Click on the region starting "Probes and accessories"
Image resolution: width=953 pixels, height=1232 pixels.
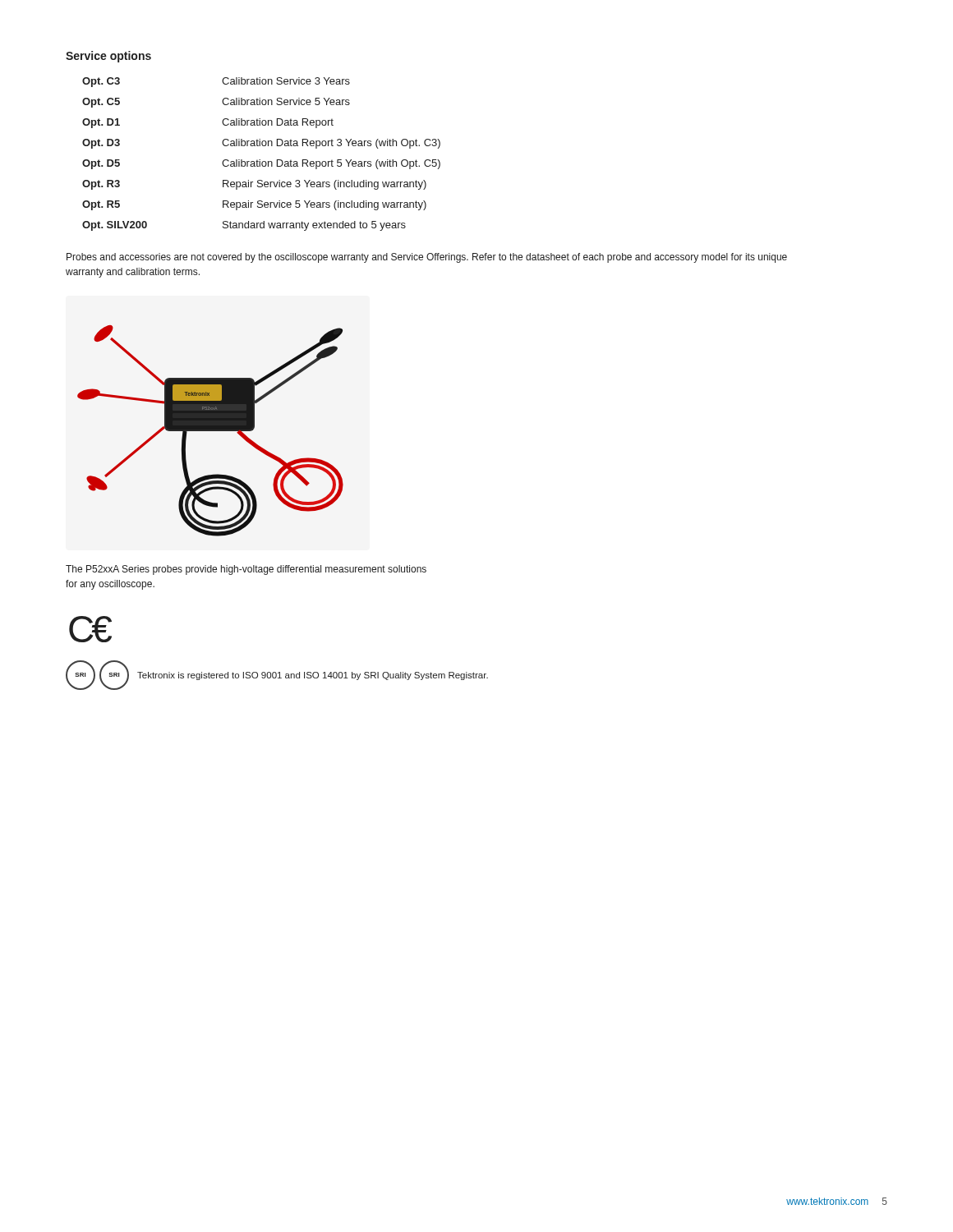coord(427,264)
